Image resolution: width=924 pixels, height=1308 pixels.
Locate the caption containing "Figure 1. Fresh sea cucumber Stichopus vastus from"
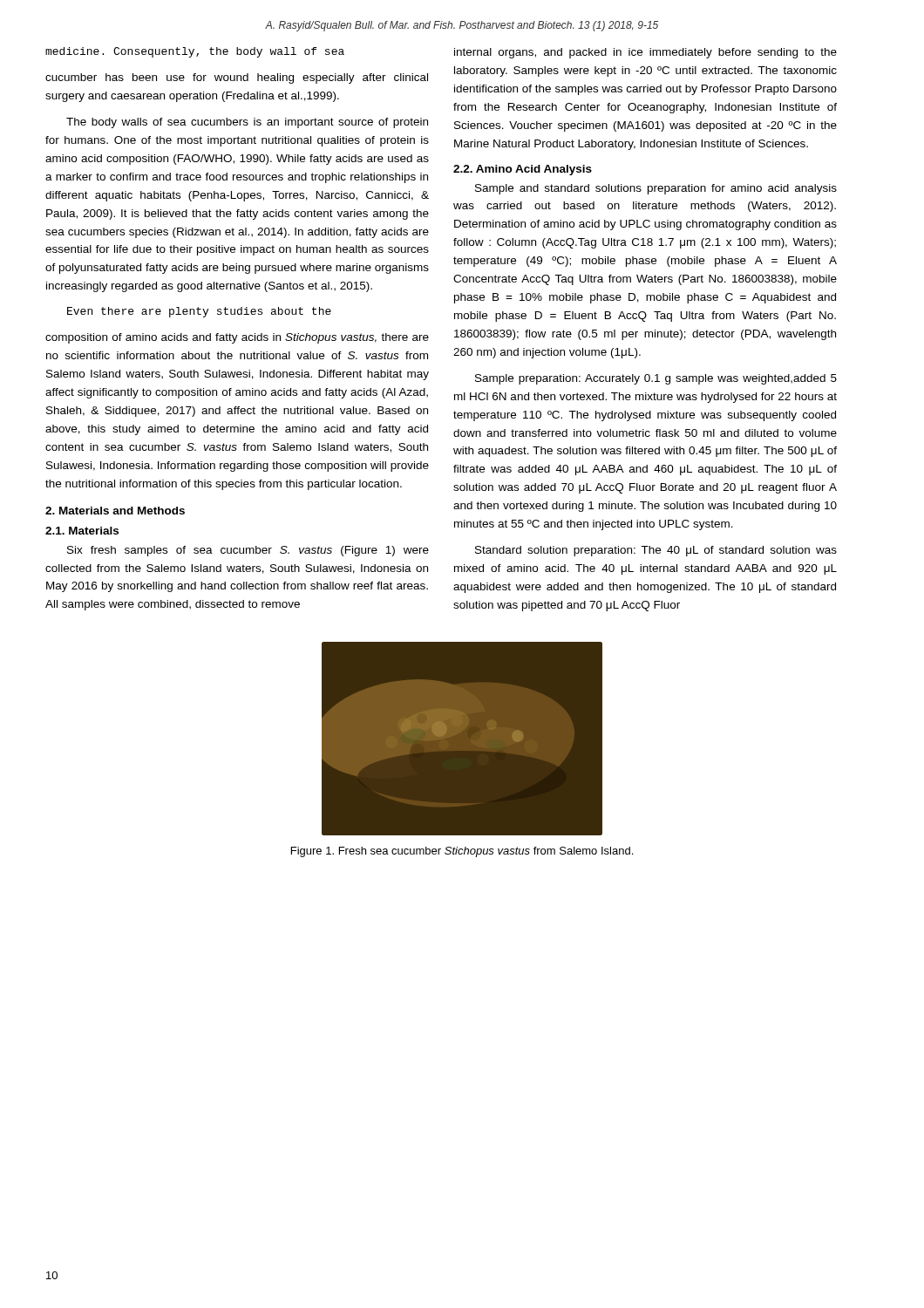(462, 850)
